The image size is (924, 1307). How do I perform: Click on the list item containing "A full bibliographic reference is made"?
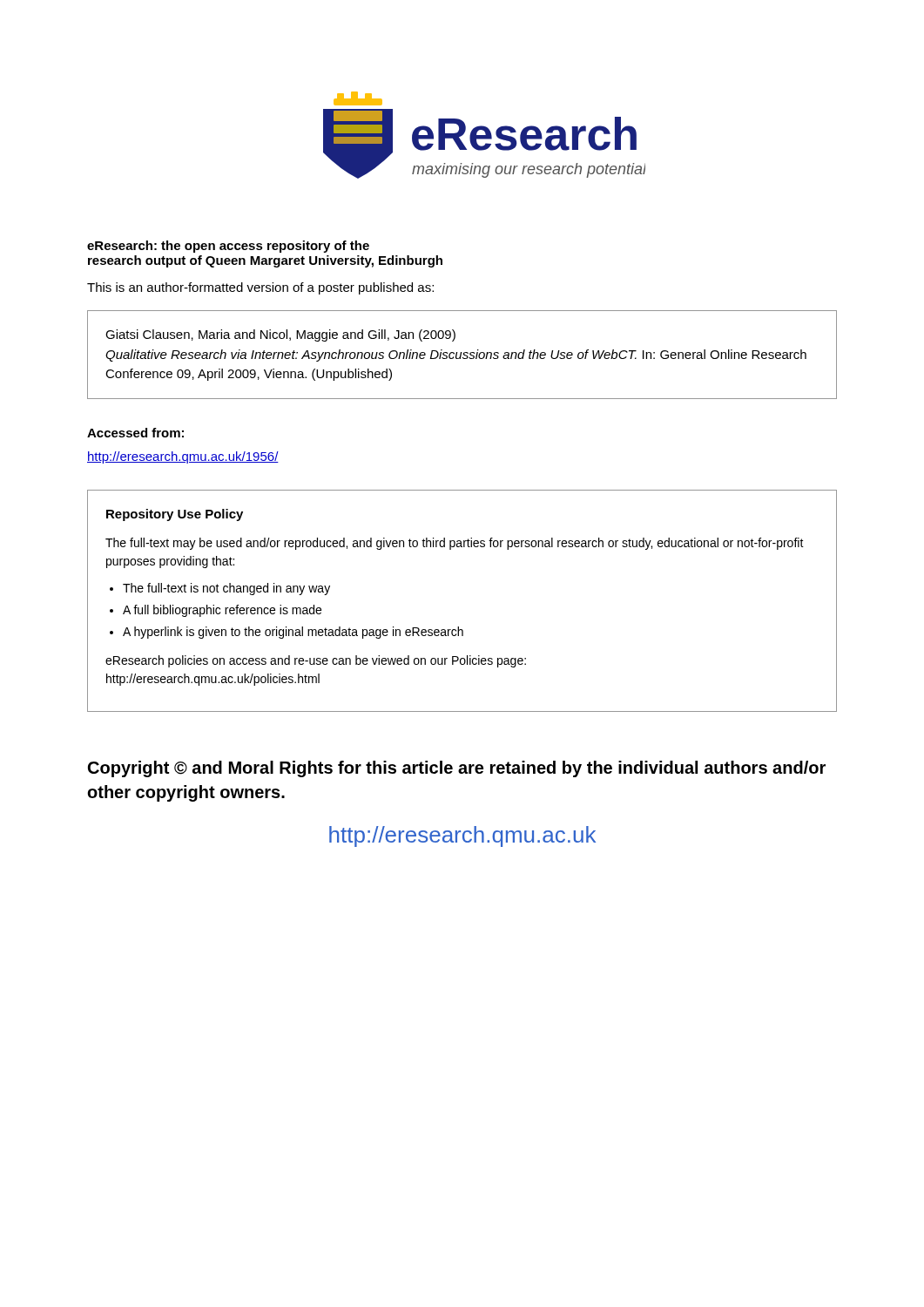click(222, 610)
